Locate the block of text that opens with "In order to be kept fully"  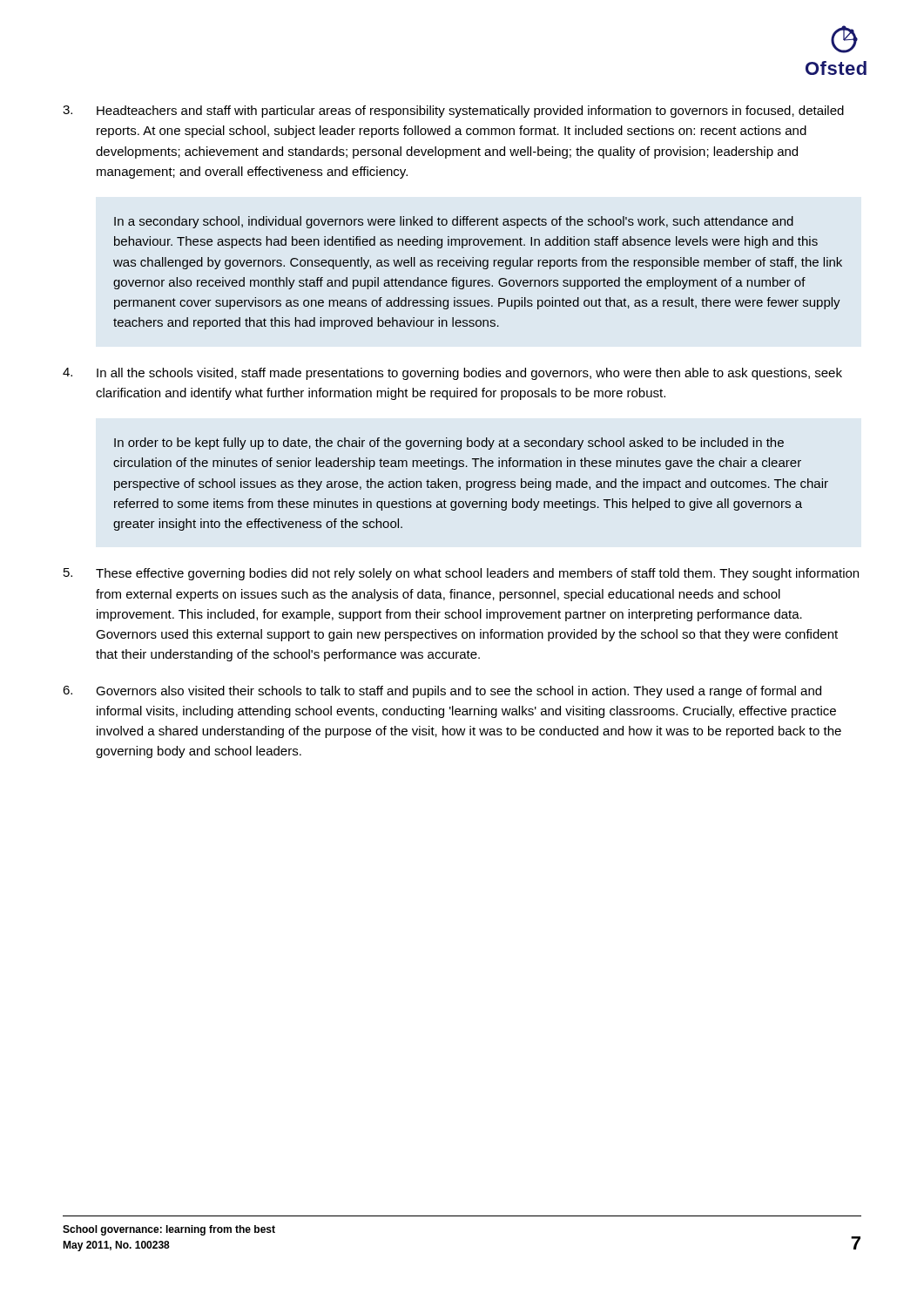pos(471,483)
